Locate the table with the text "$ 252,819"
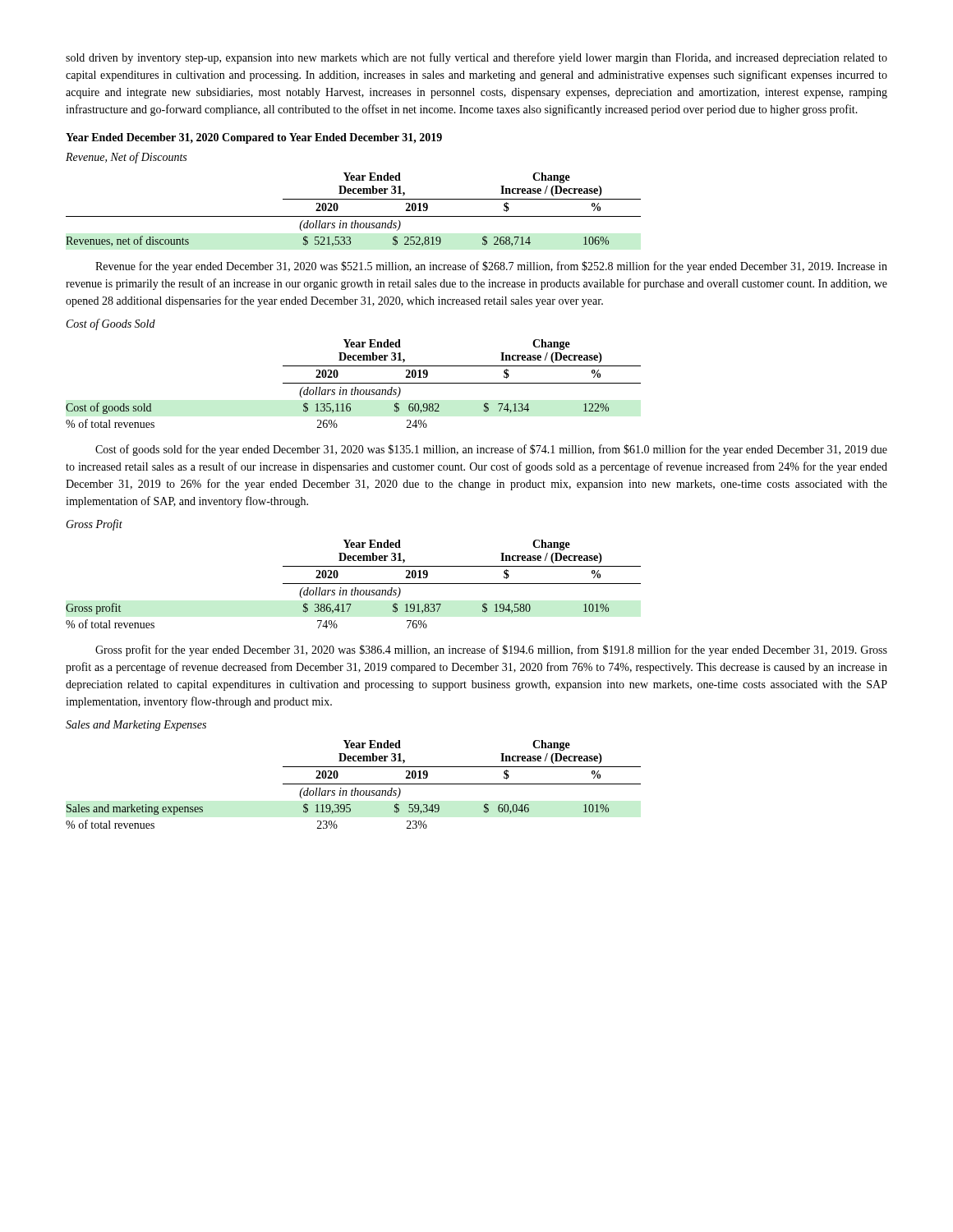Screen dimensions: 1232x953 point(476,209)
